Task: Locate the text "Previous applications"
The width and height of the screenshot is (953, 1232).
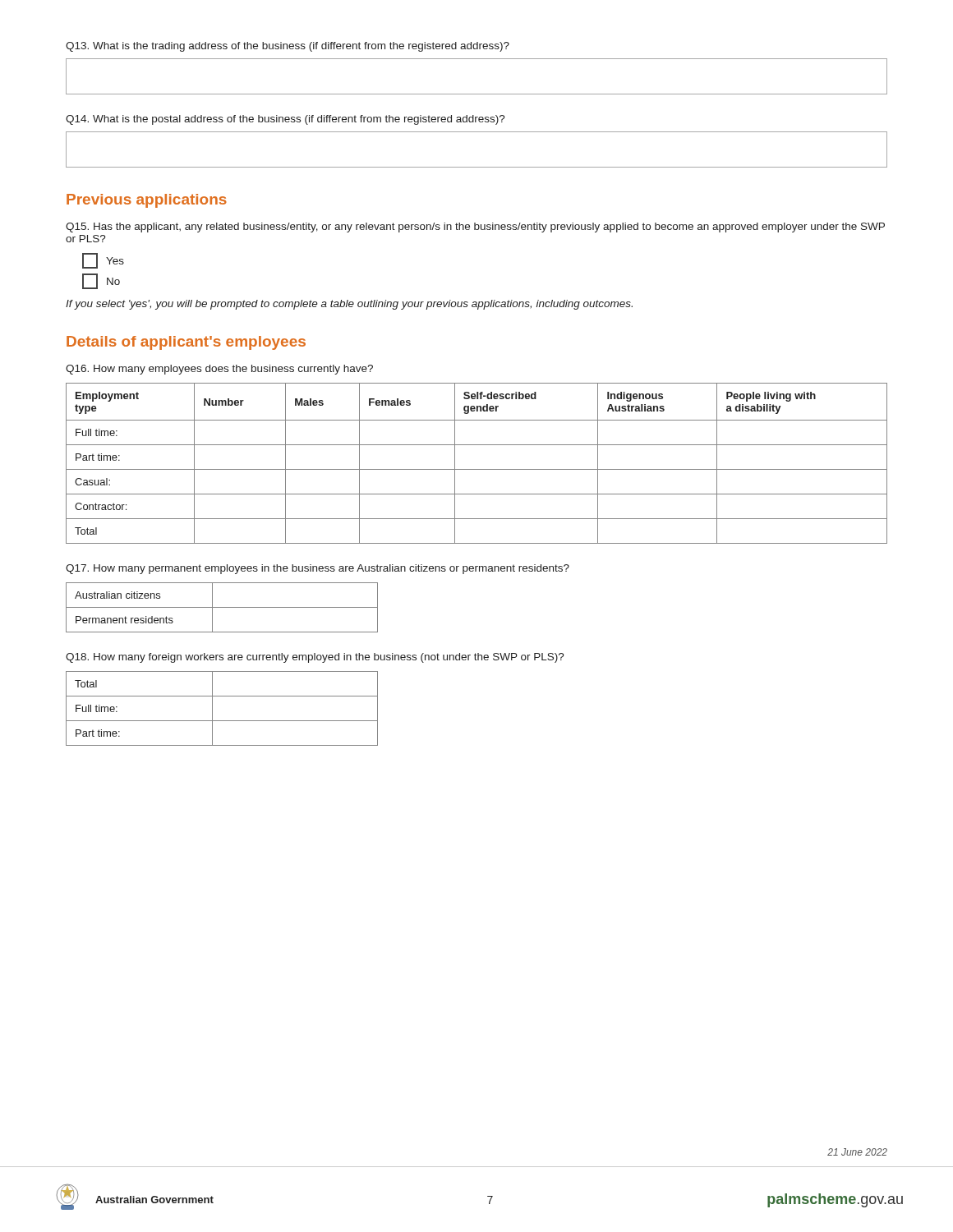Action: click(146, 199)
